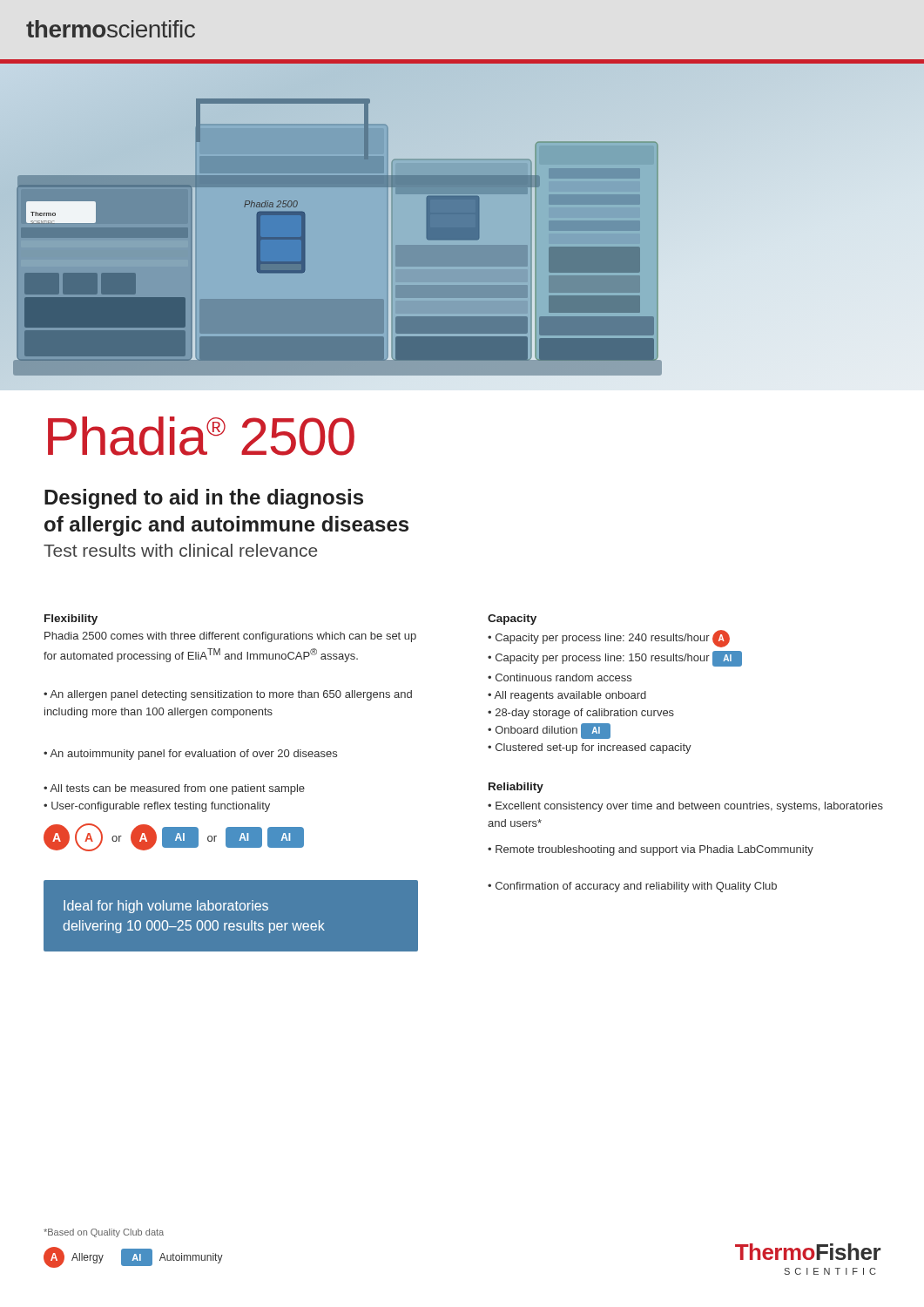Click the passage that begins "• All tests can be measured from one"
Screen dimensions: 1307x924
tap(174, 788)
